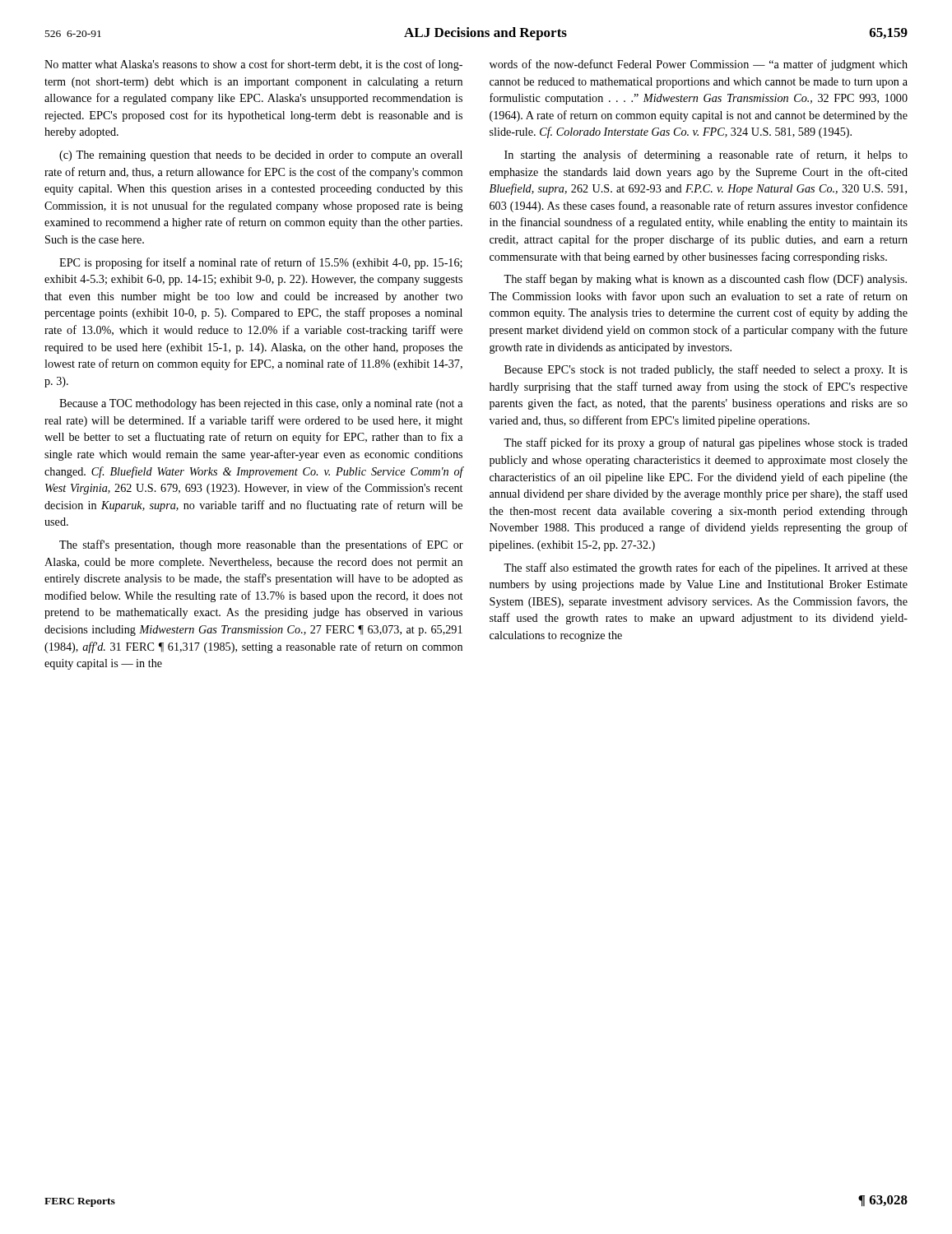The height and width of the screenshot is (1234, 952).
Task: Where is the passage that starts "The staff picked for its proxy"?
Action: pos(698,494)
